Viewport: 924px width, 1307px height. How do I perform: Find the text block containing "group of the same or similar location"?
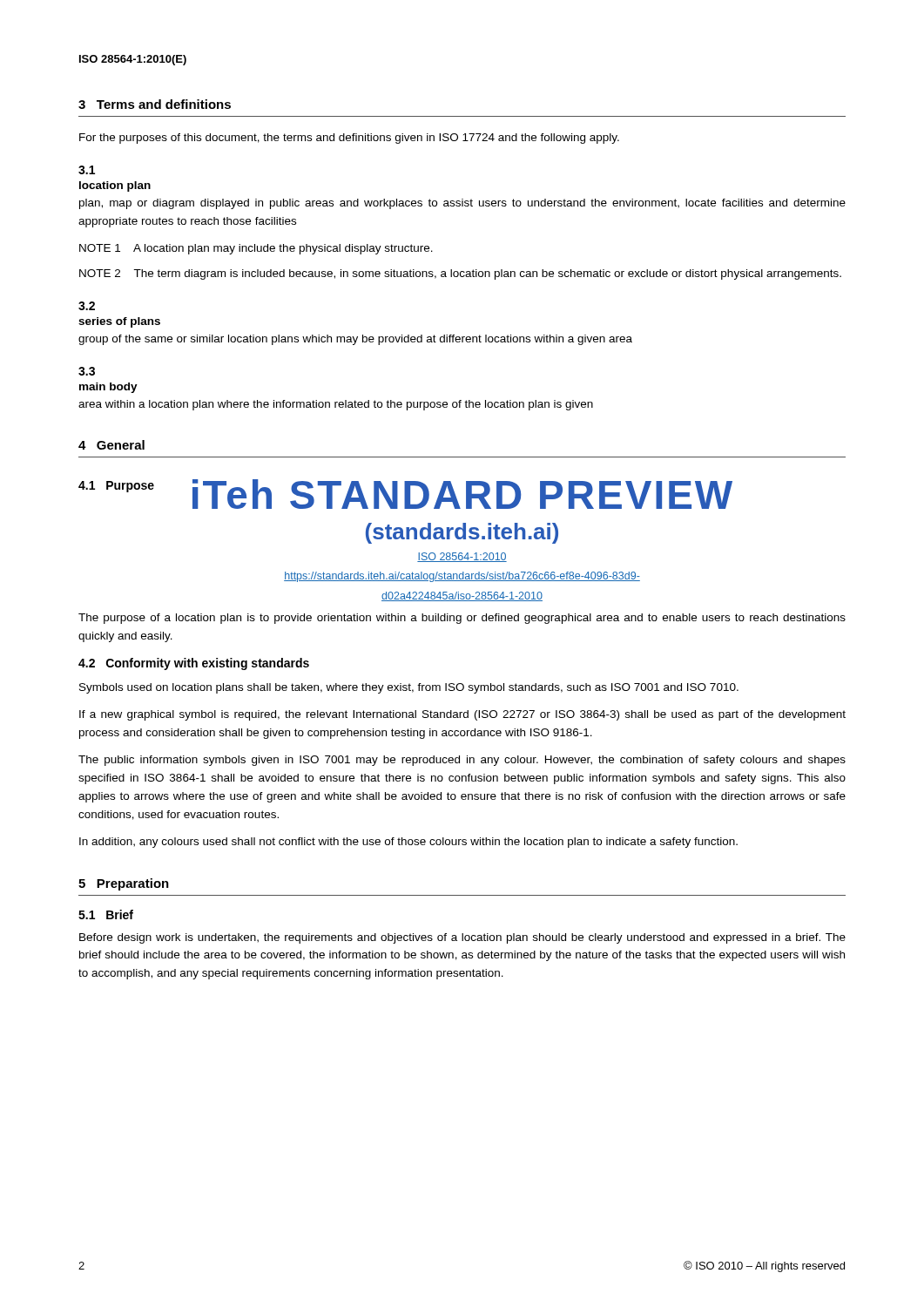point(355,338)
